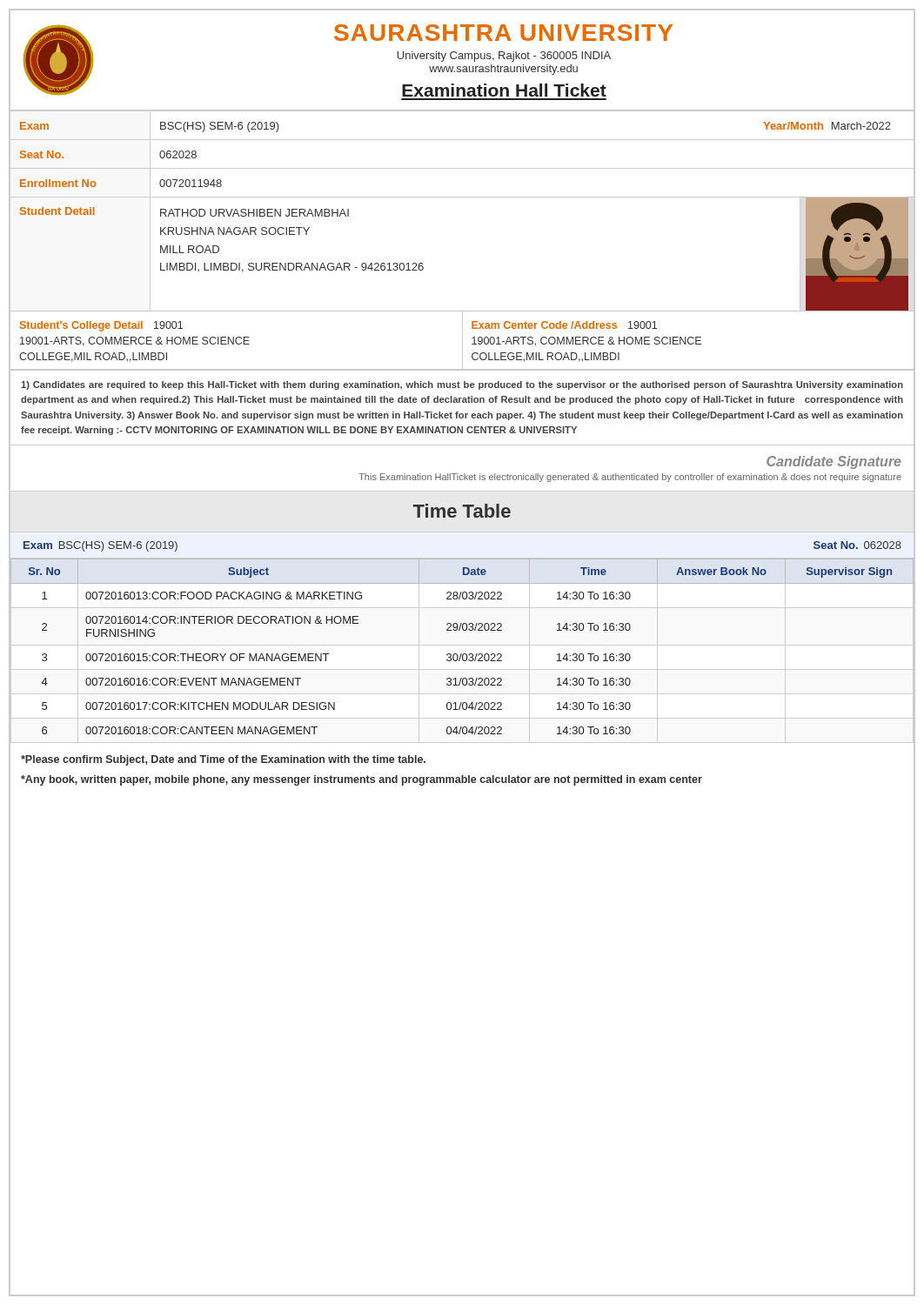Where does it say "Time Table"?
The image size is (924, 1305).
pos(462,511)
